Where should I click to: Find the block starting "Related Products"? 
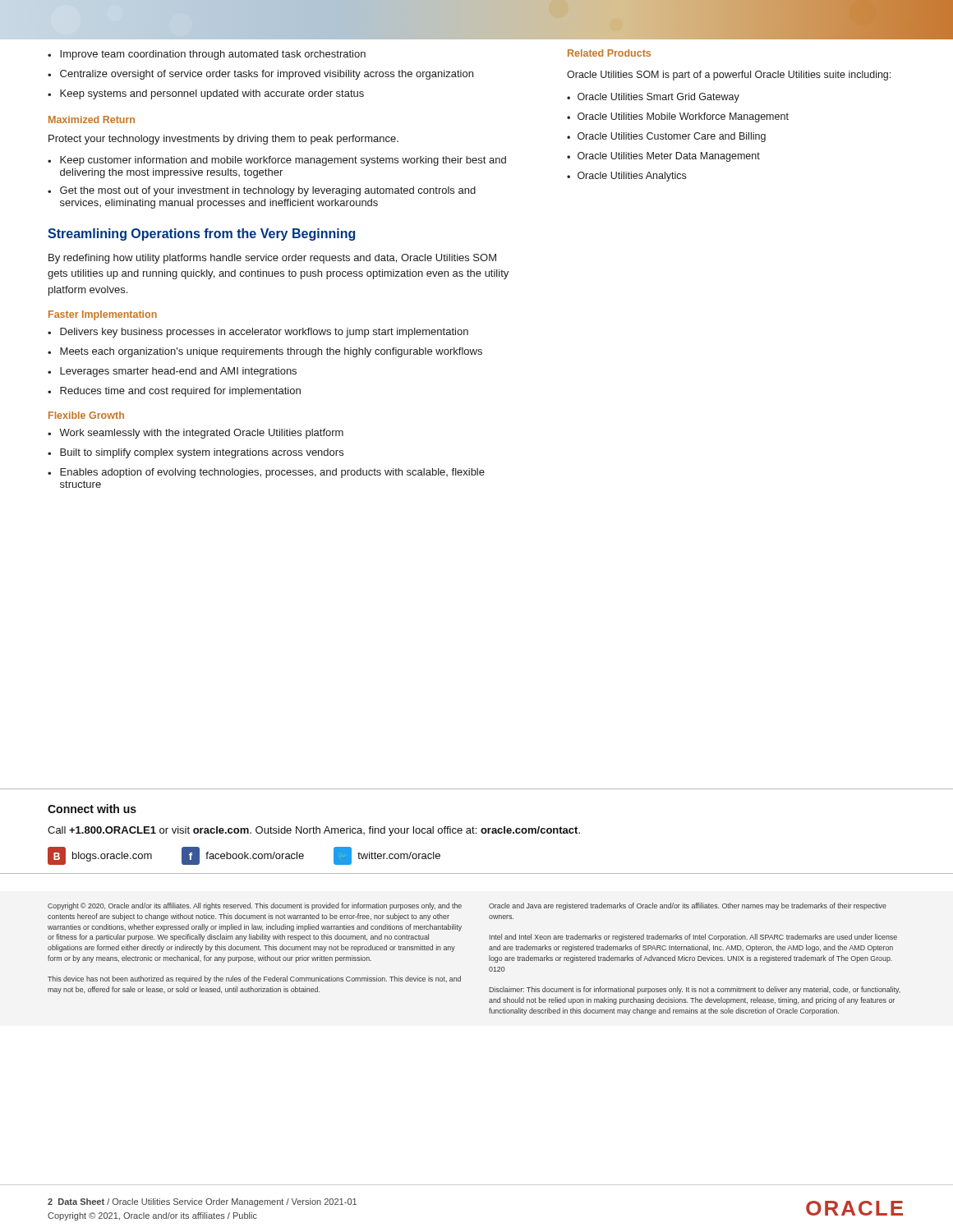(x=609, y=53)
